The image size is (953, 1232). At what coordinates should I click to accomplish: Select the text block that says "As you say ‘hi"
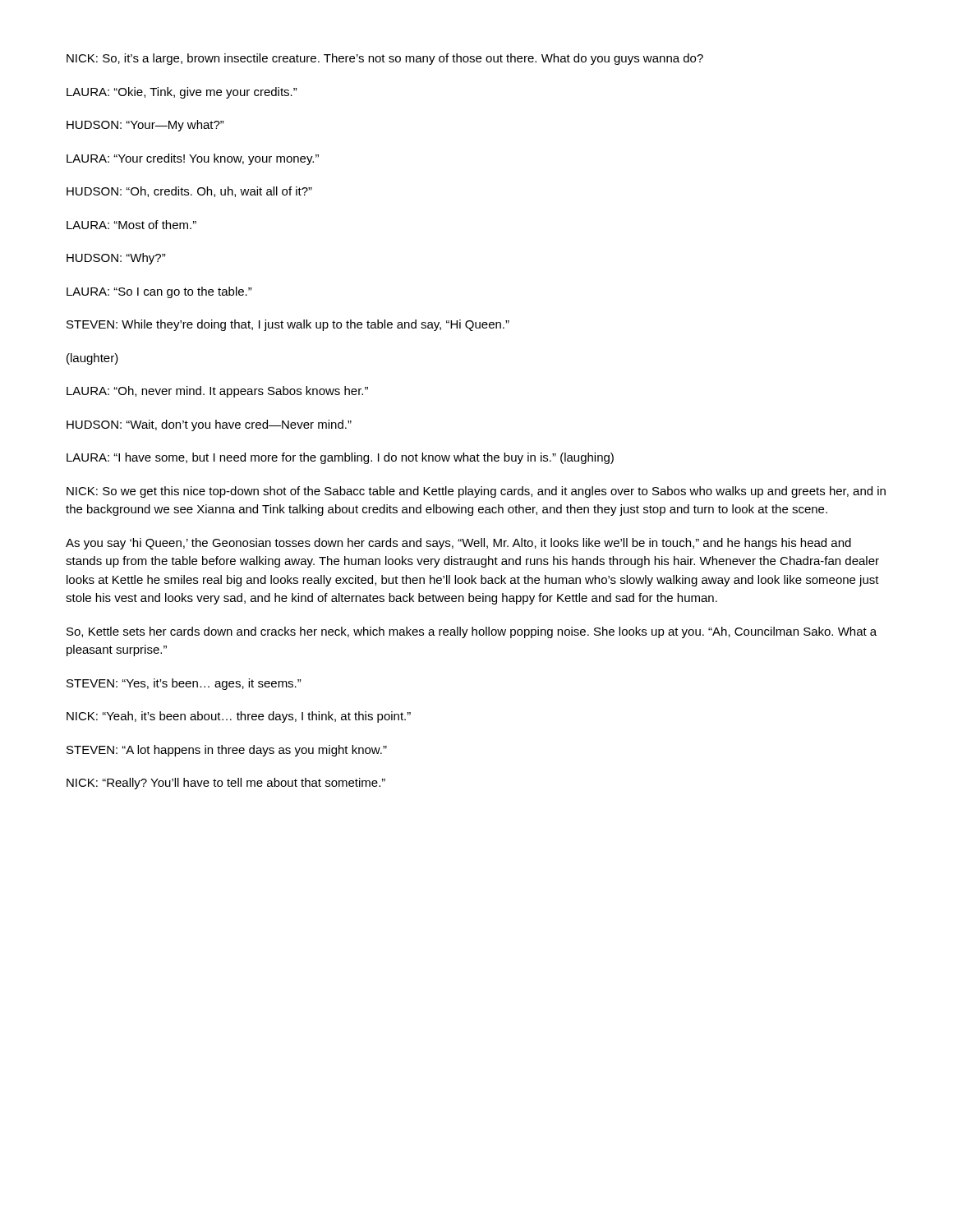472,570
